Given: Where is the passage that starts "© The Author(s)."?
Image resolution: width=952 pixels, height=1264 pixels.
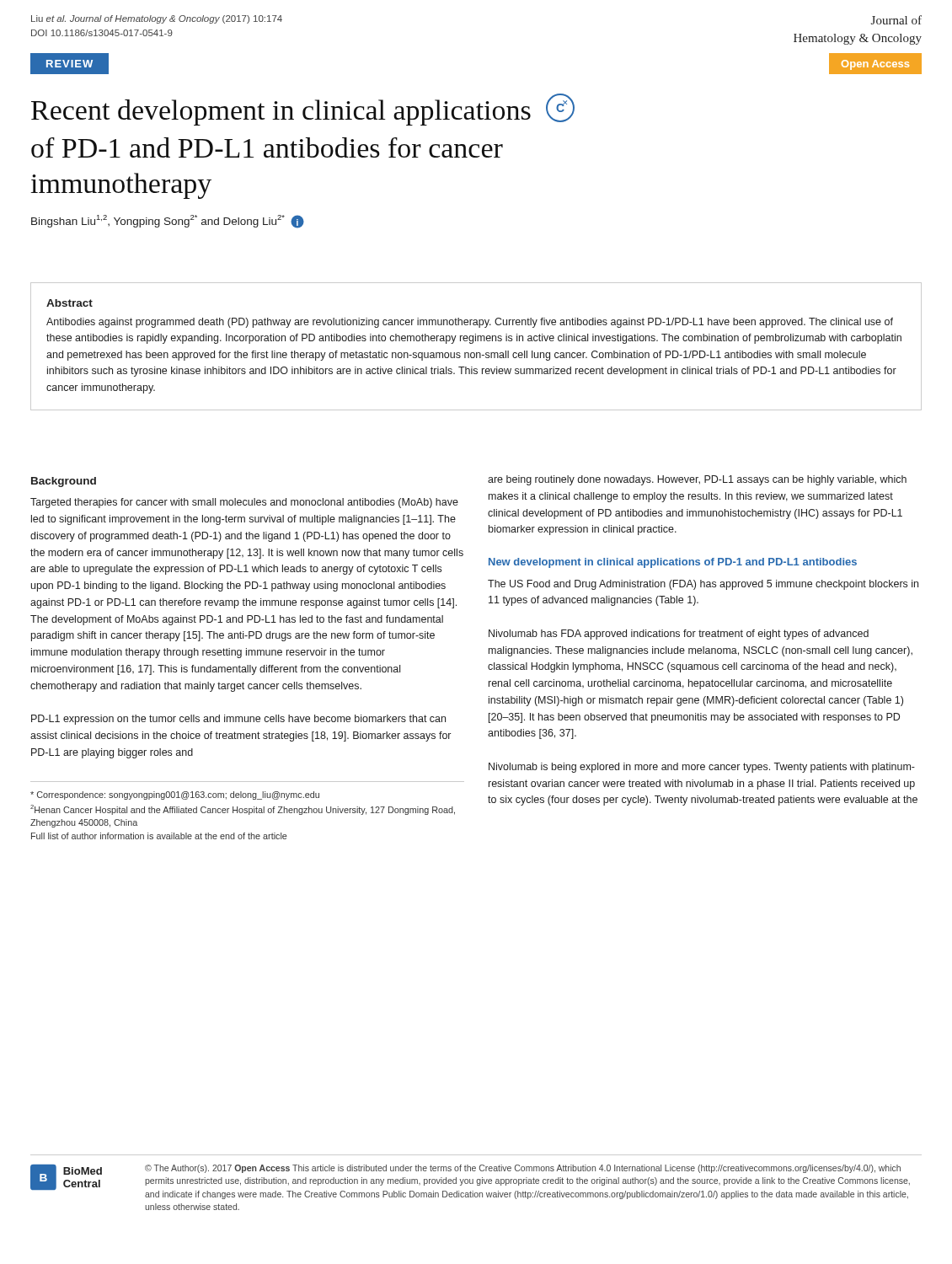Looking at the screenshot, I should 528,1187.
